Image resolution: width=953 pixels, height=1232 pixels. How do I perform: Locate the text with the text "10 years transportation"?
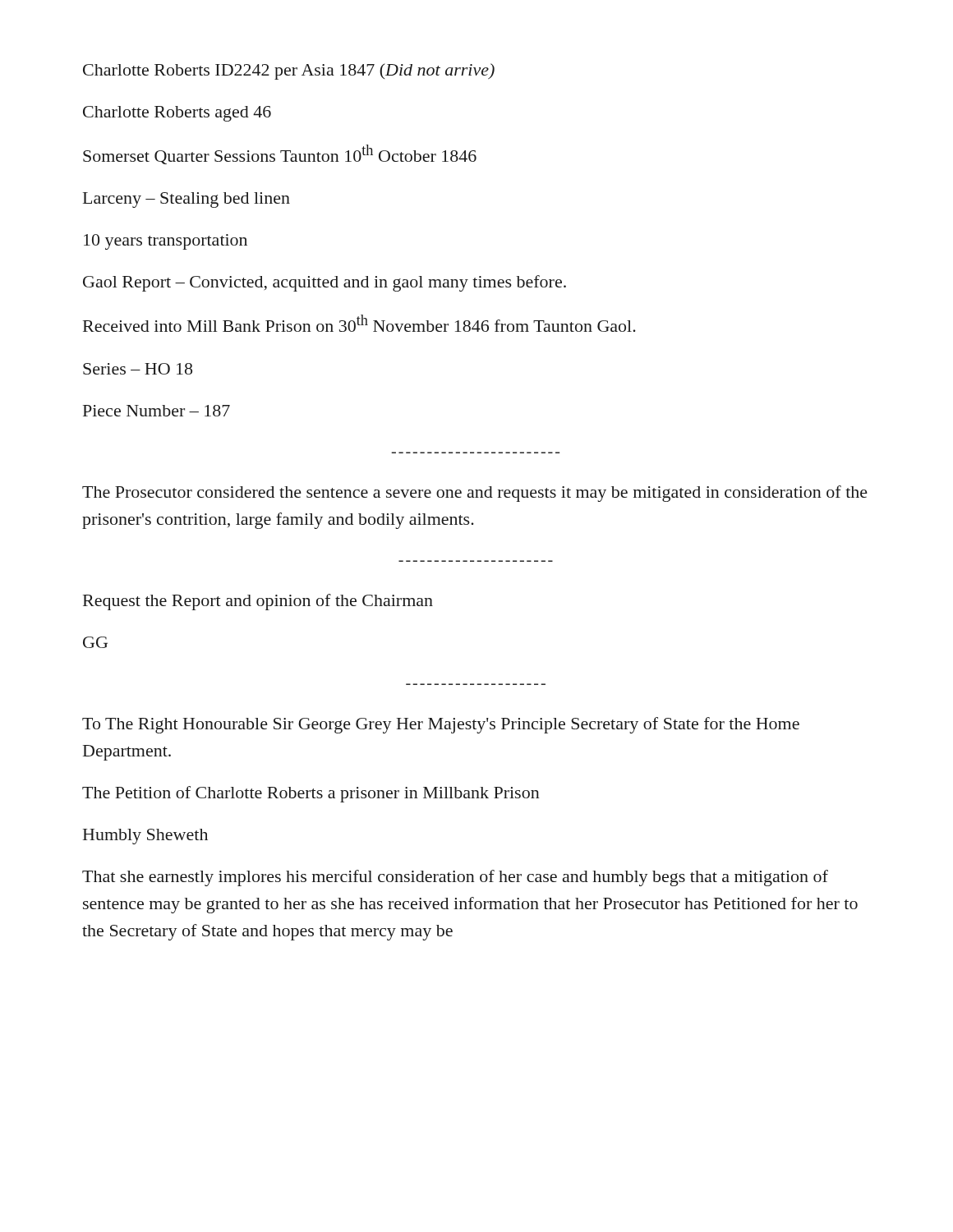pyautogui.click(x=165, y=240)
